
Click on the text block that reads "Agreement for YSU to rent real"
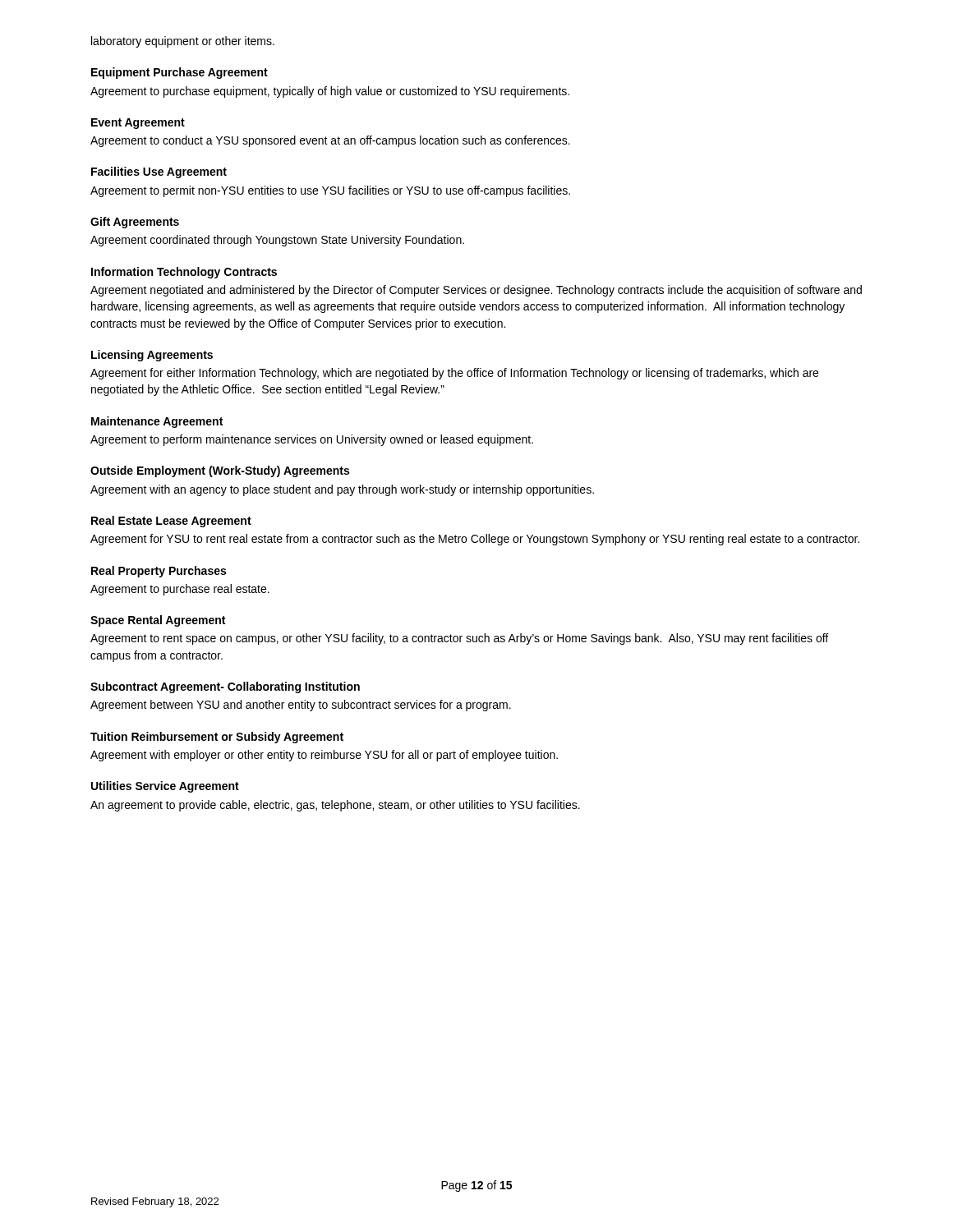pos(475,539)
